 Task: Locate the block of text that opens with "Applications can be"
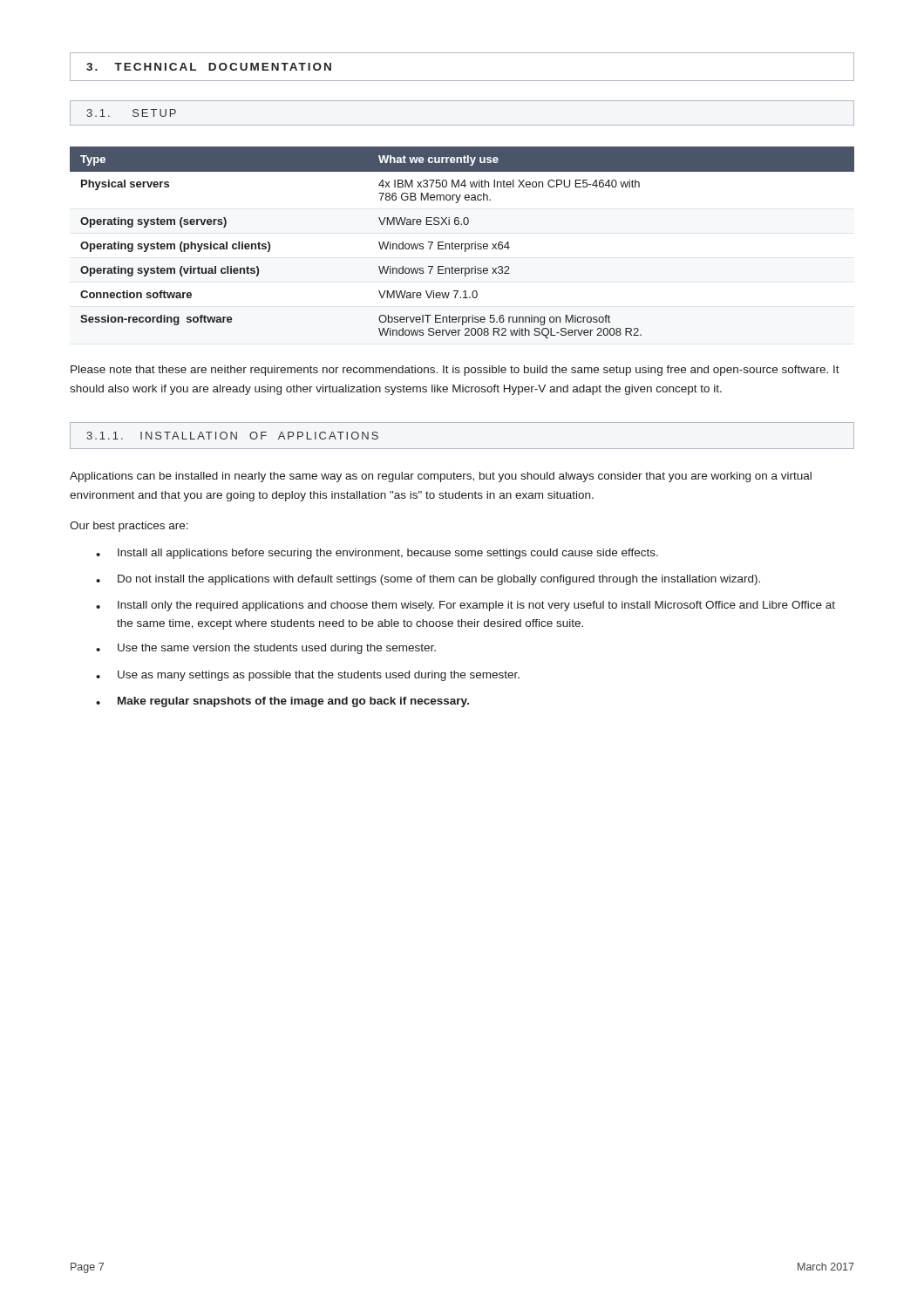point(441,485)
